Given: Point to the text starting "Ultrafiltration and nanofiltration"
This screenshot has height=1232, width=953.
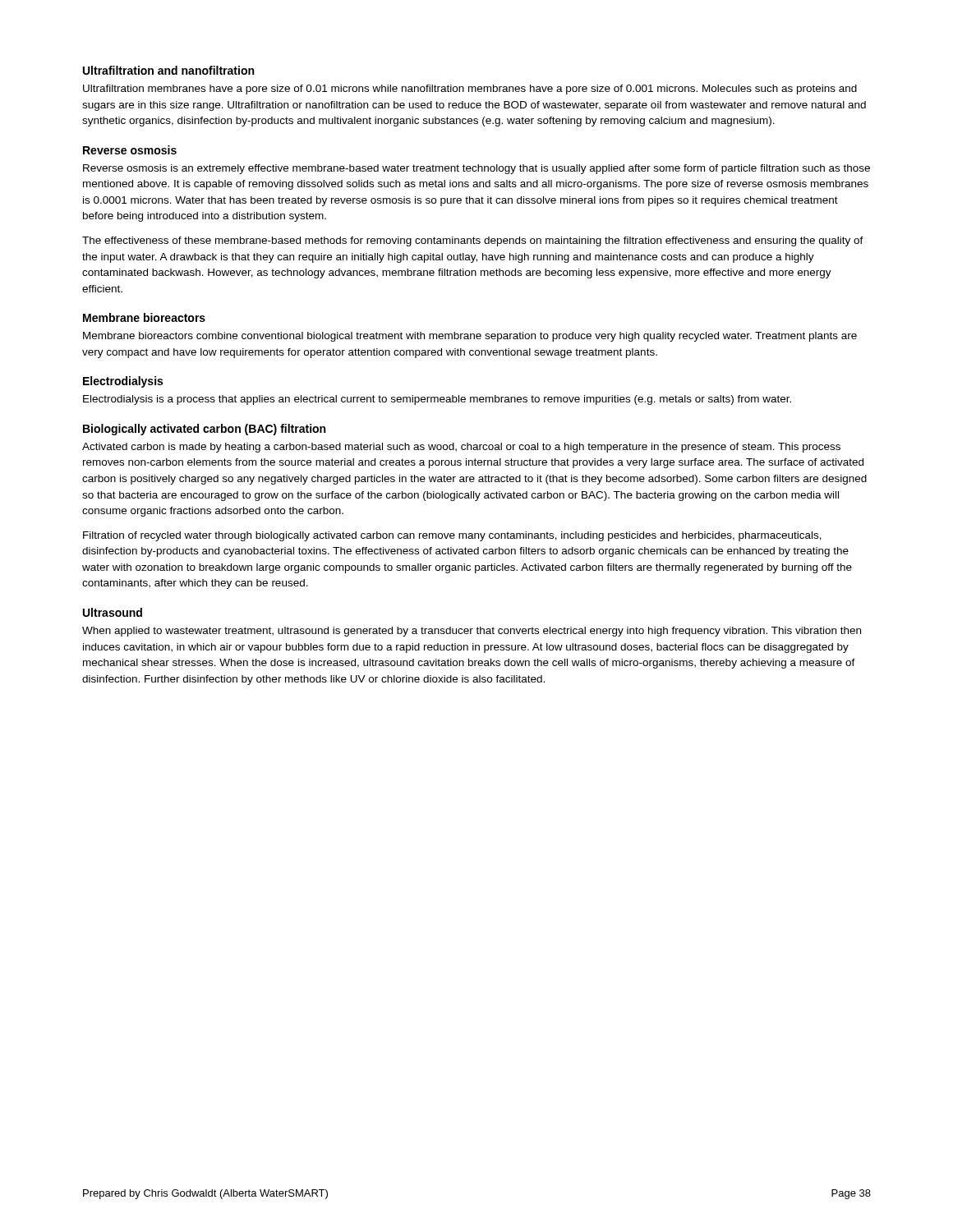Looking at the screenshot, I should [168, 71].
